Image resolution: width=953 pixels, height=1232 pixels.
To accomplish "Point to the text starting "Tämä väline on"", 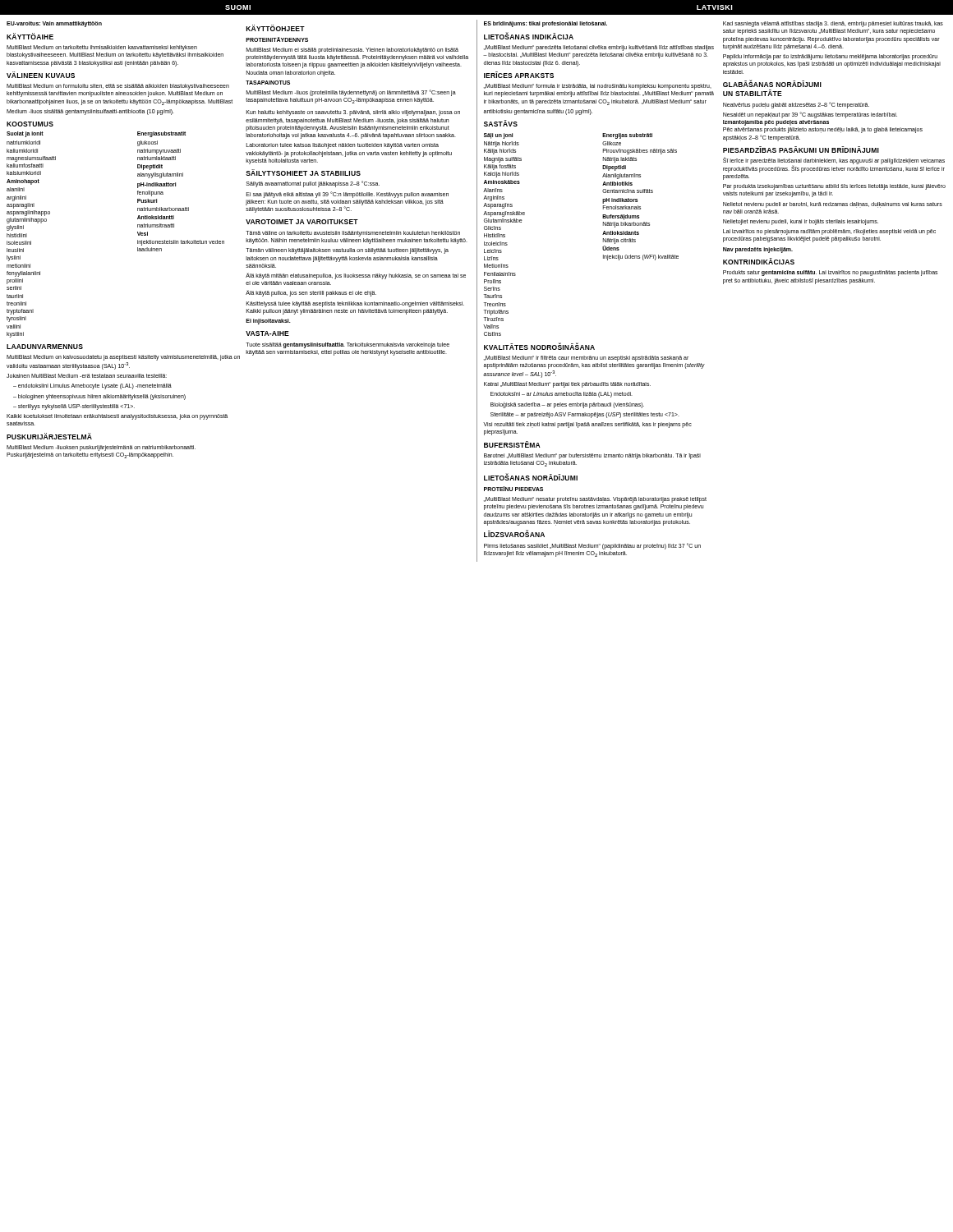I will pos(357,237).
